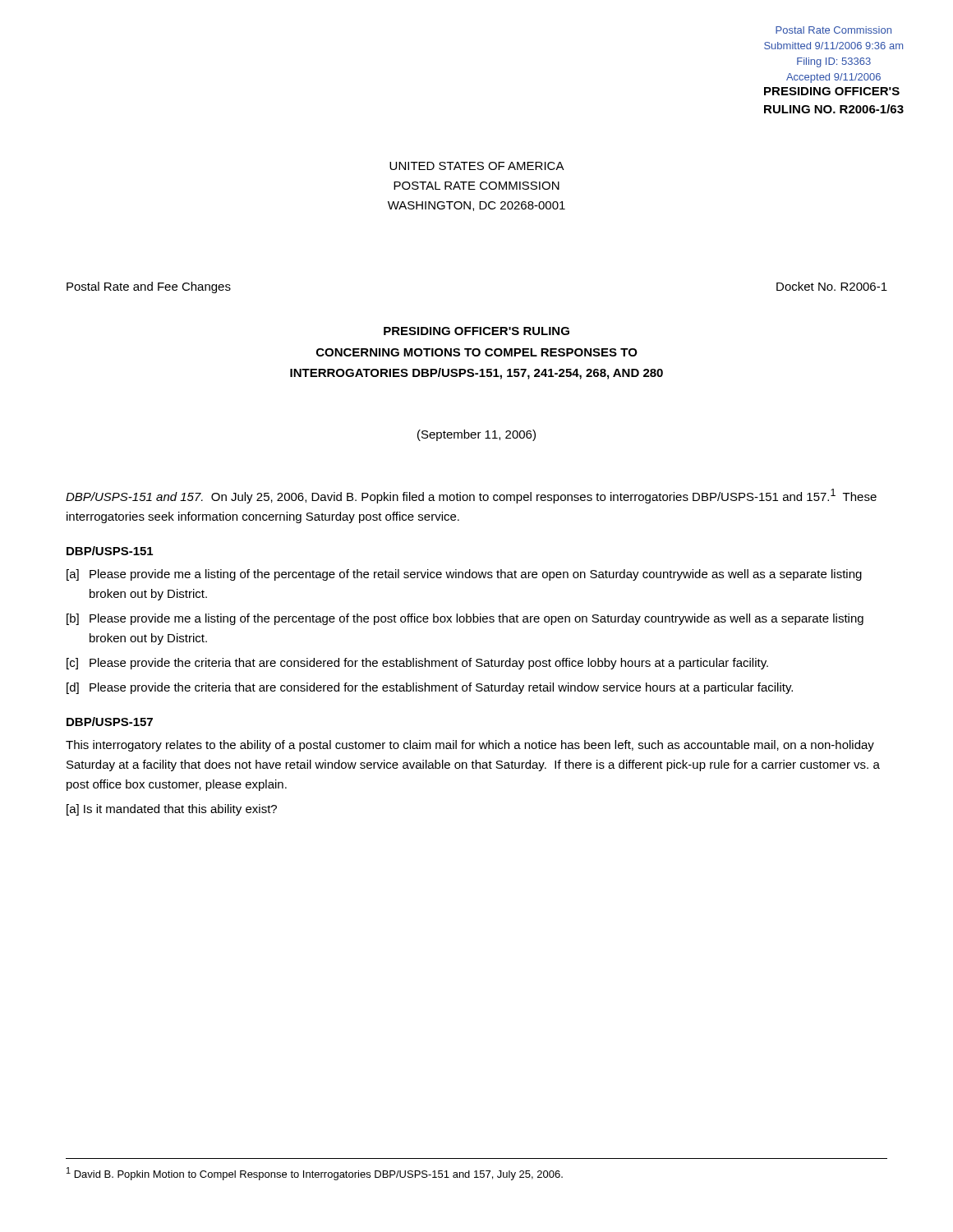This screenshot has height=1232, width=953.
Task: Locate the list item that says "[a] Please provide"
Action: pos(476,584)
